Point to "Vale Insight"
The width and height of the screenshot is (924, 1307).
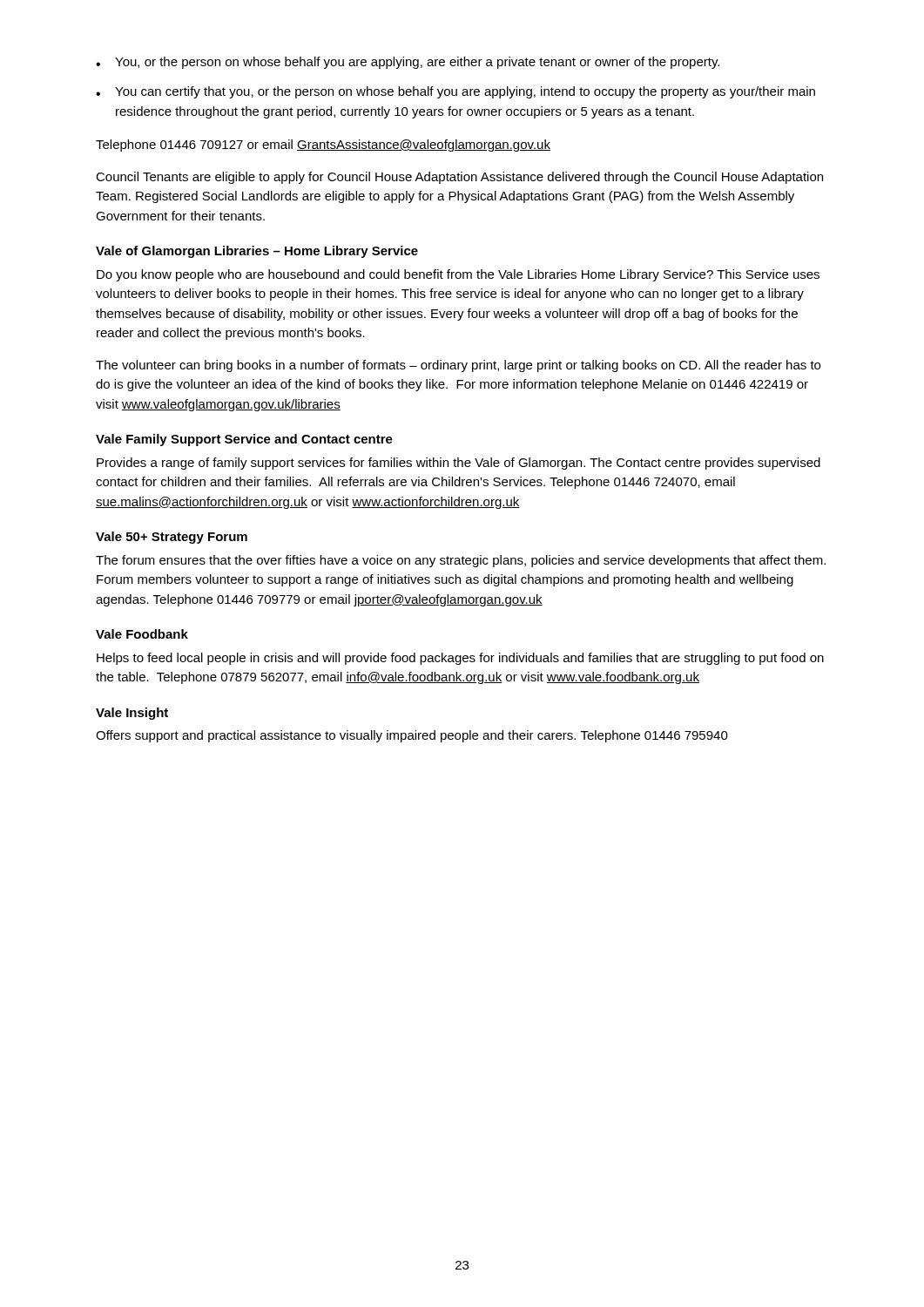tap(132, 712)
